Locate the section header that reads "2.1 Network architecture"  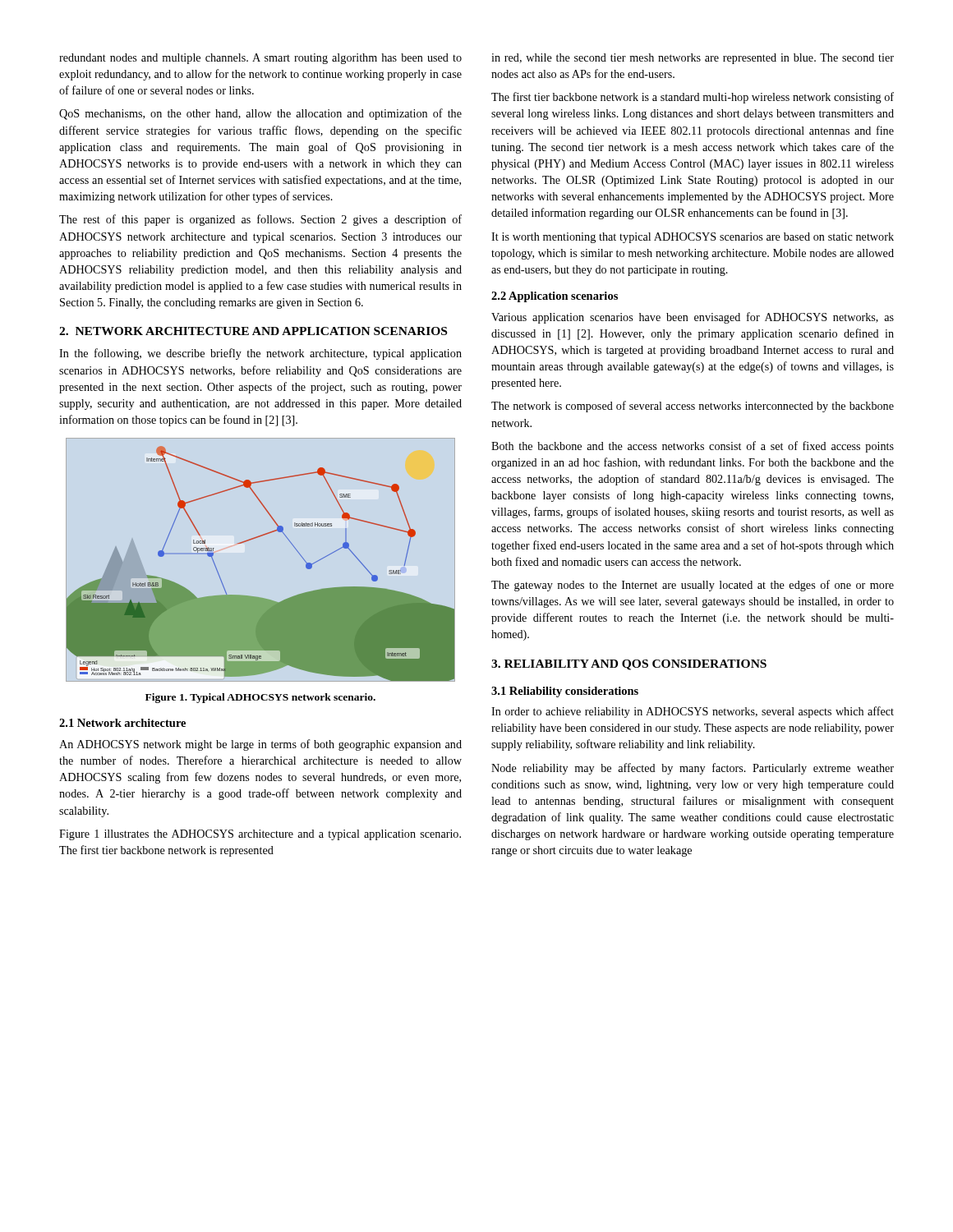click(123, 723)
